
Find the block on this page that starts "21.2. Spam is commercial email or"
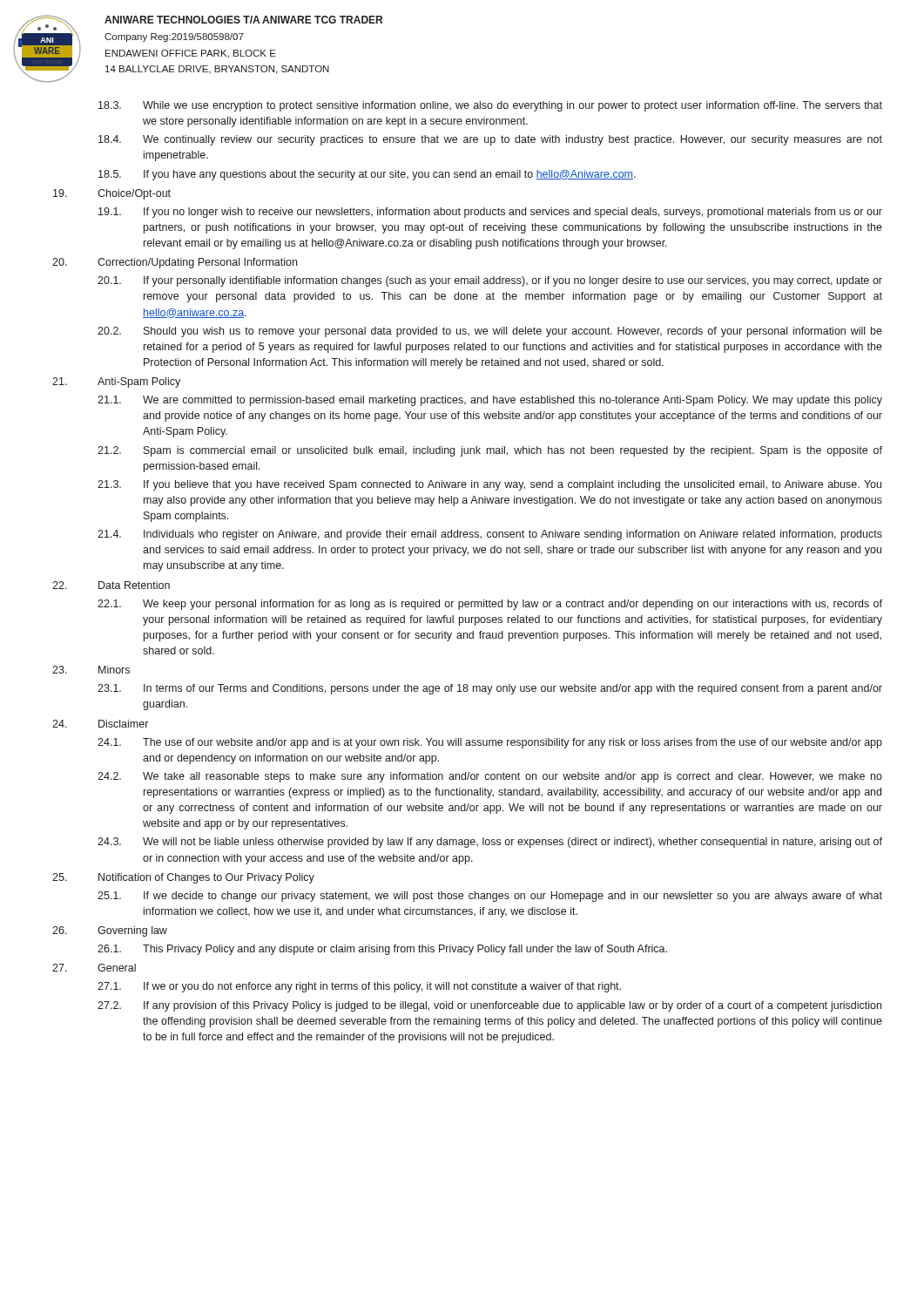[x=467, y=458]
